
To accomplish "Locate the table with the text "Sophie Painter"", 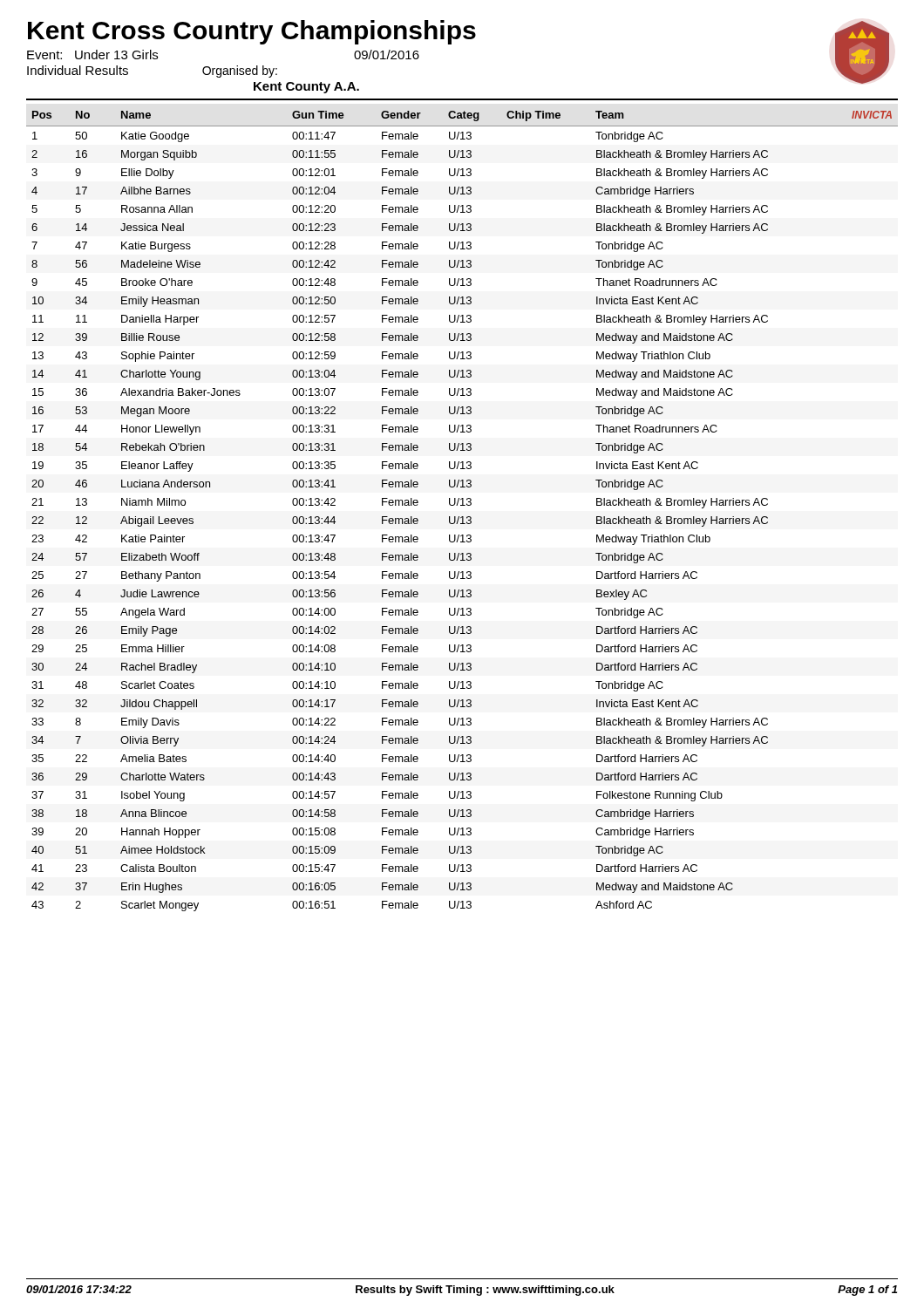I will [x=462, y=509].
